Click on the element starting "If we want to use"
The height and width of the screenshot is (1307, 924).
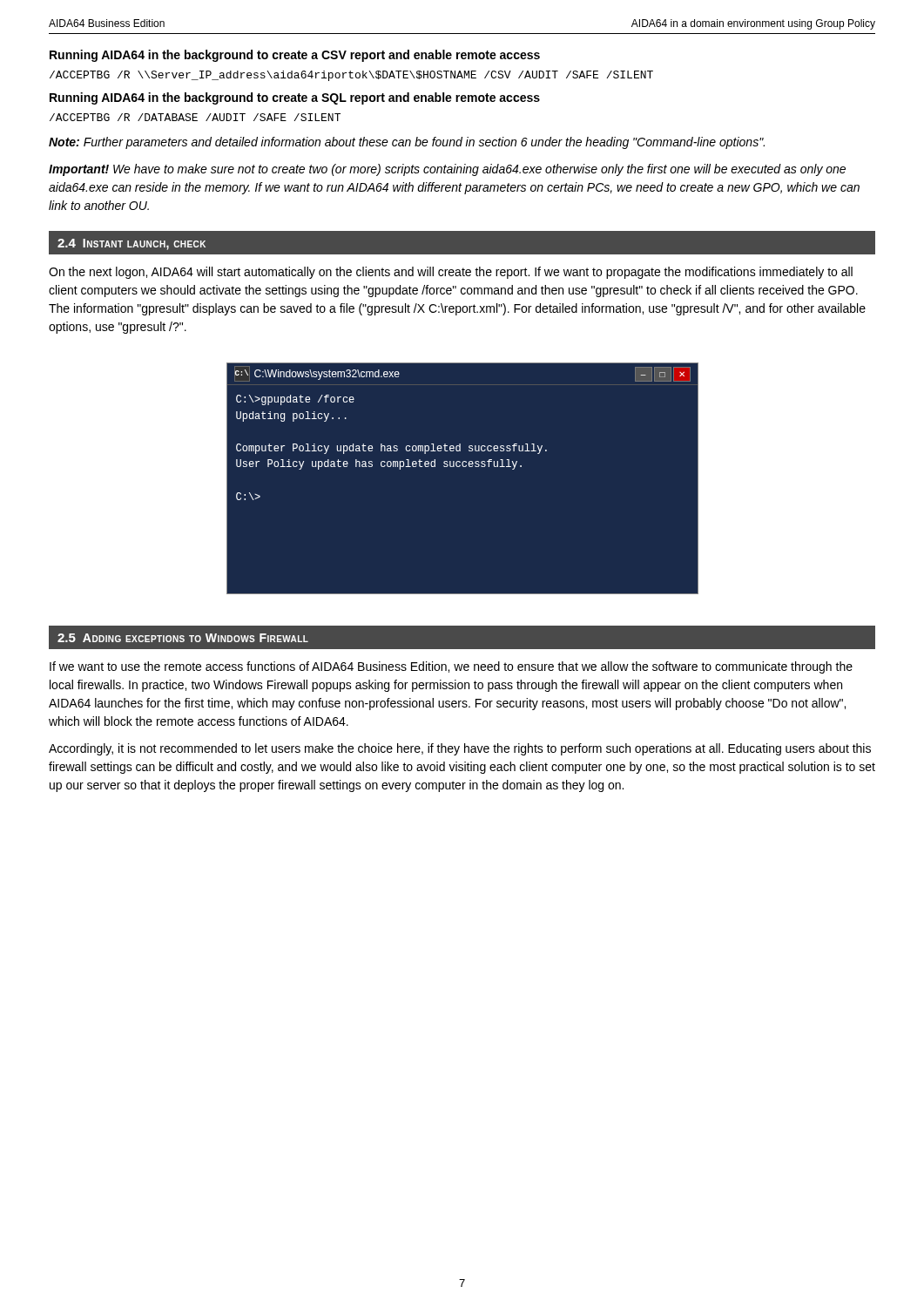pos(462,695)
